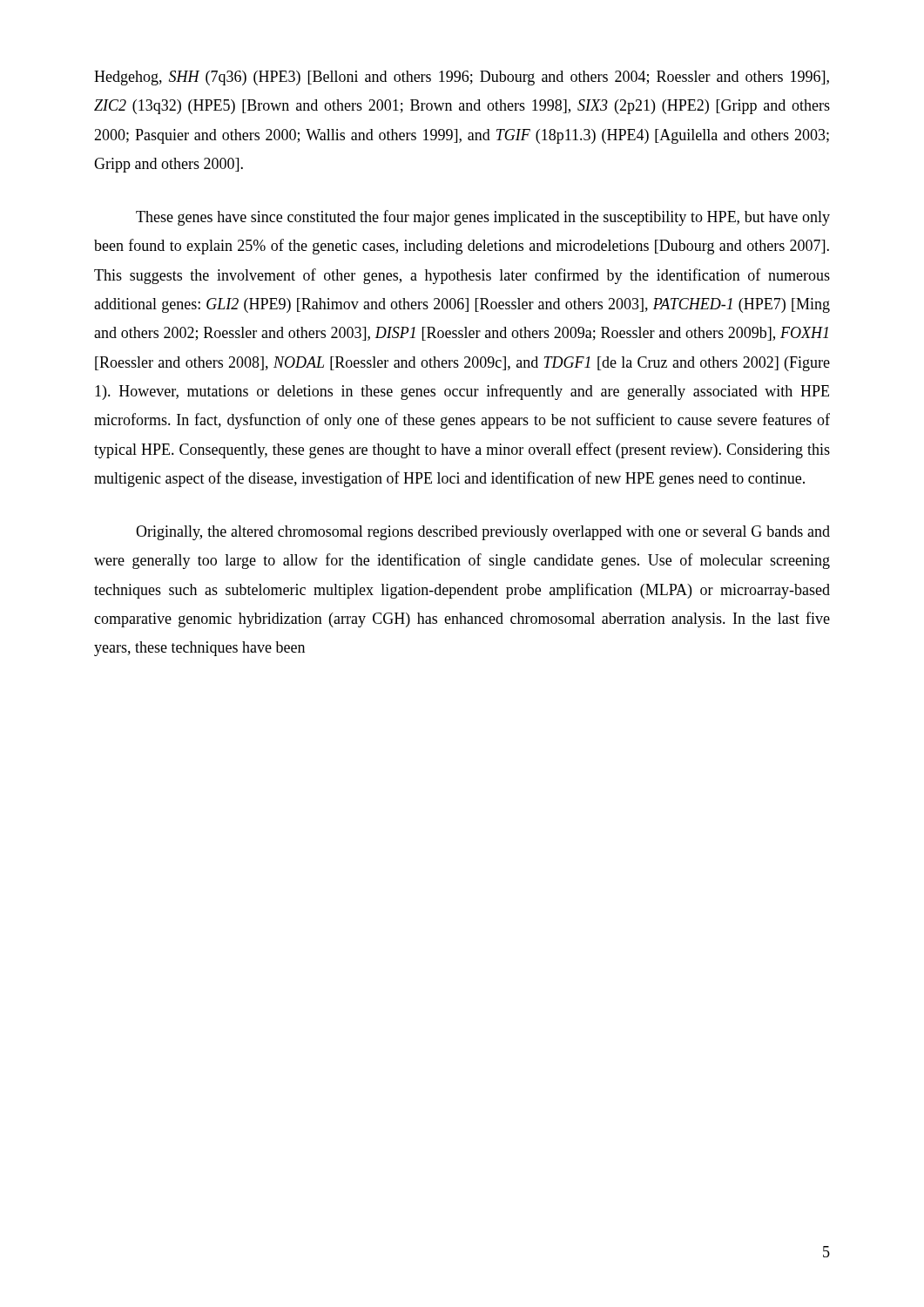Locate the text block containing "Hedgehog, SHH (7q36) (HPE3) [Belloni and"

pos(462,120)
